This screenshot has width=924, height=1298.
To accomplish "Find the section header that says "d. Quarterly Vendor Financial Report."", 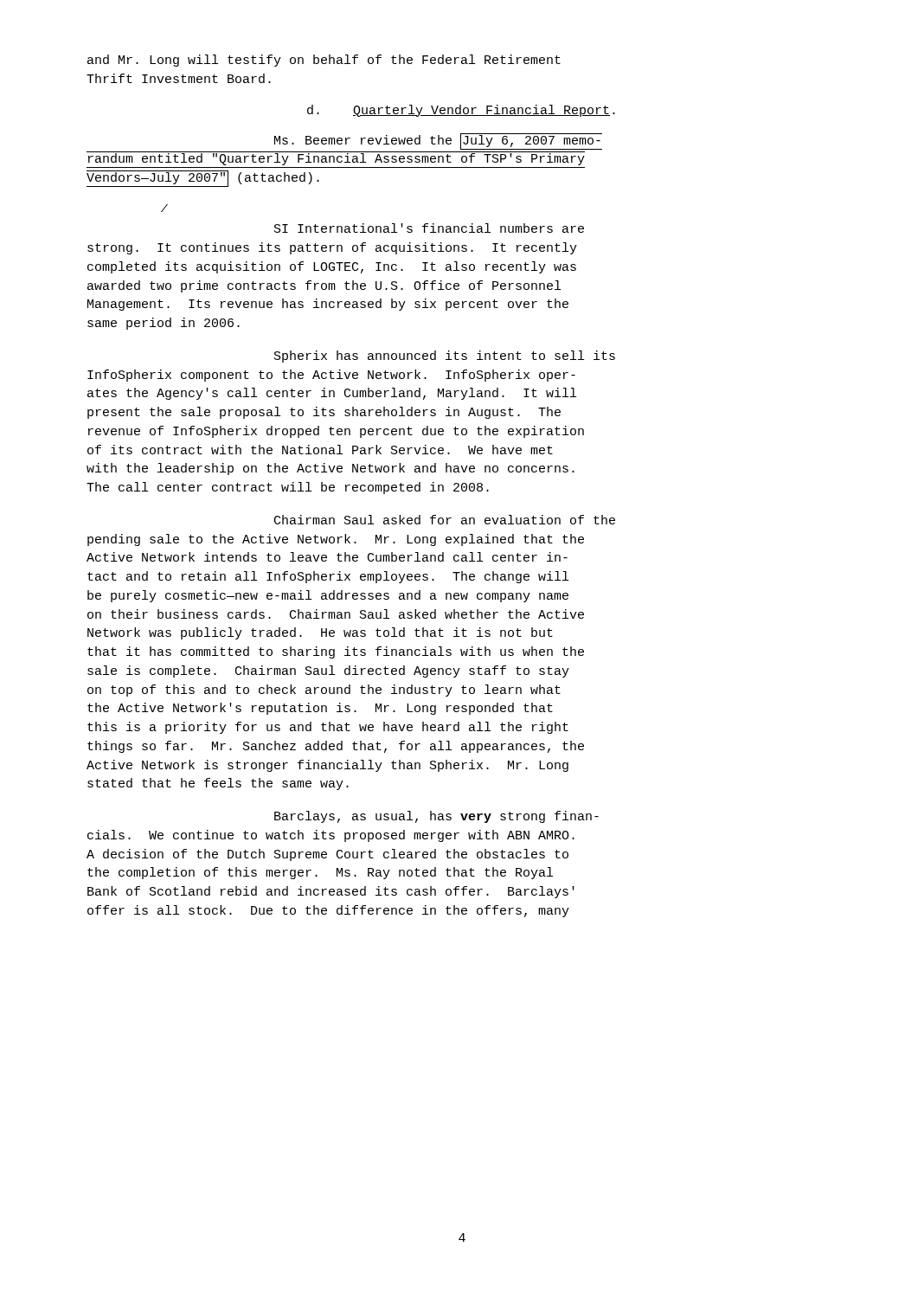I will pos(462,111).
